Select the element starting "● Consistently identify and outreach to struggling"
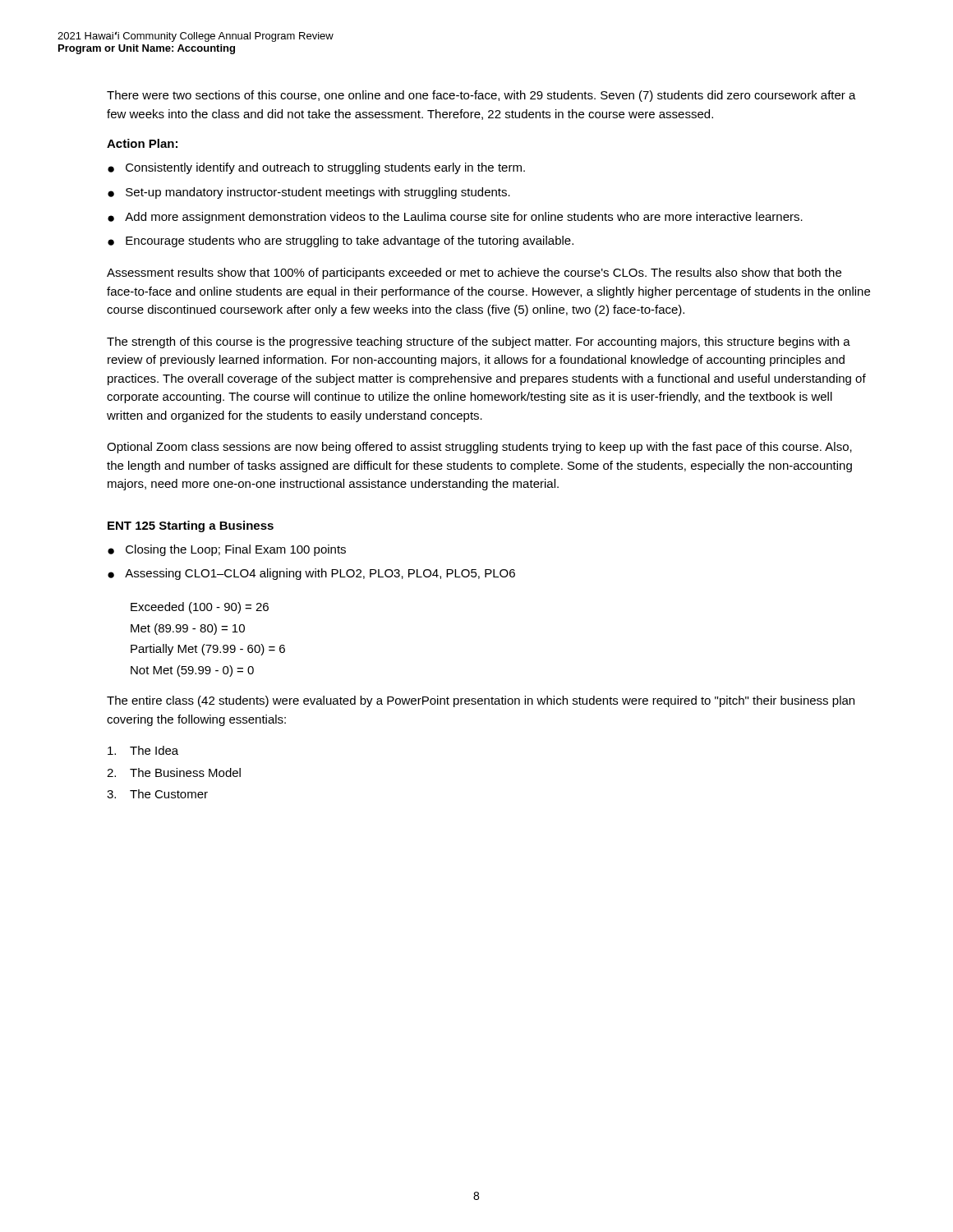This screenshot has width=953, height=1232. click(489, 169)
